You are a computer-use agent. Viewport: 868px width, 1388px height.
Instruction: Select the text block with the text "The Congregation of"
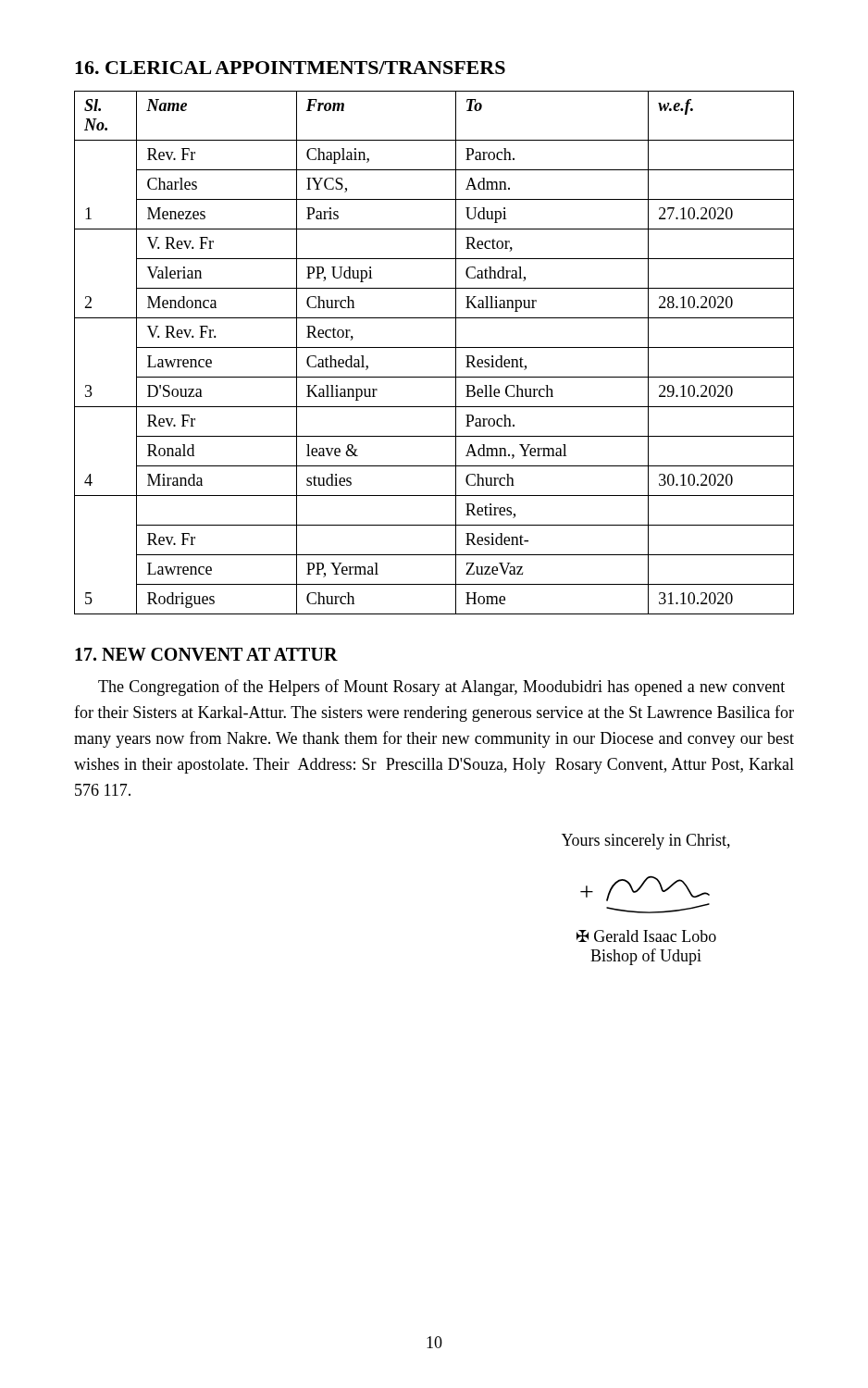pos(434,738)
